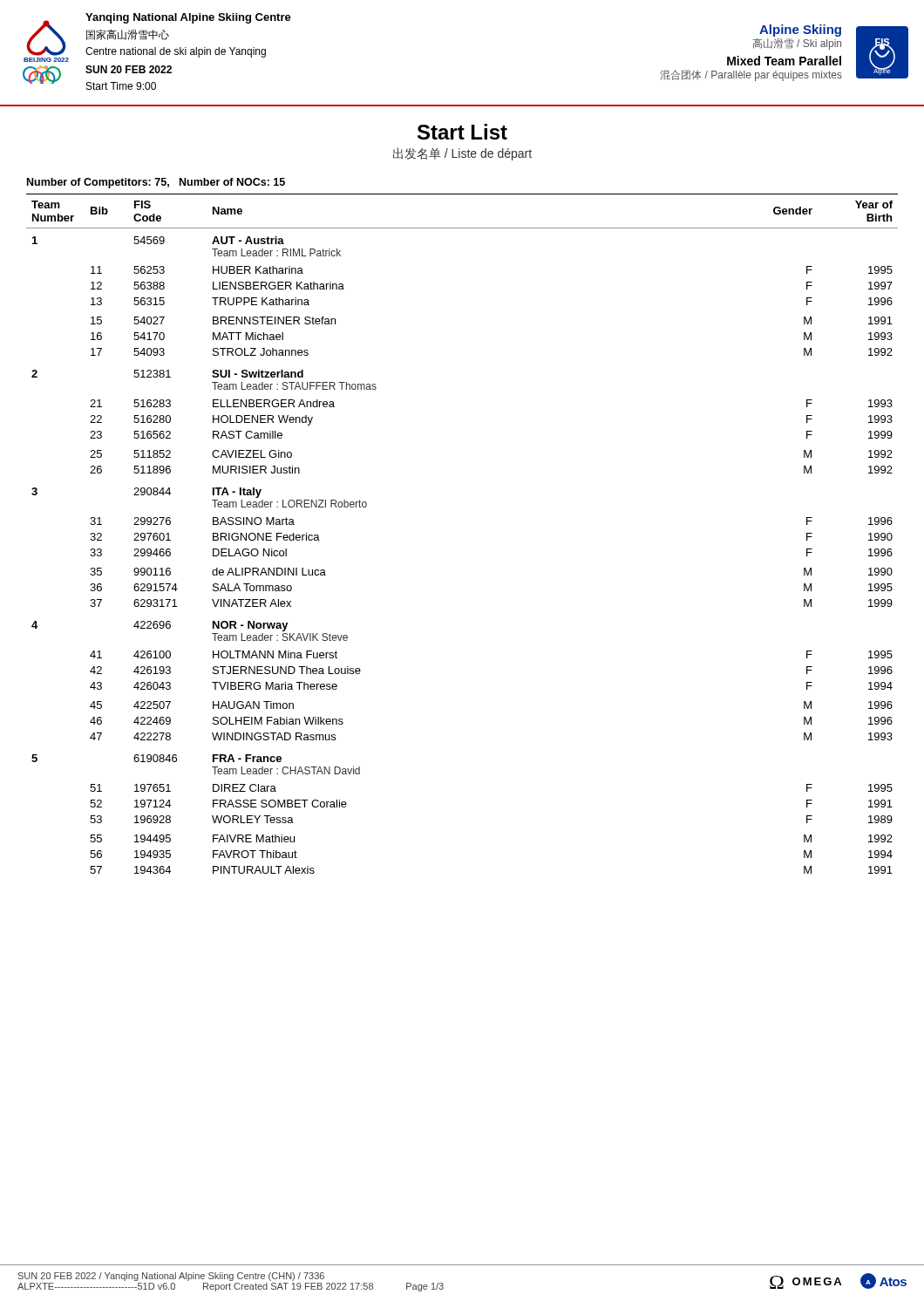The height and width of the screenshot is (1308, 924).
Task: Click on the table containing "DELAGO Nicol"
Action: pyautogui.click(x=462, y=535)
